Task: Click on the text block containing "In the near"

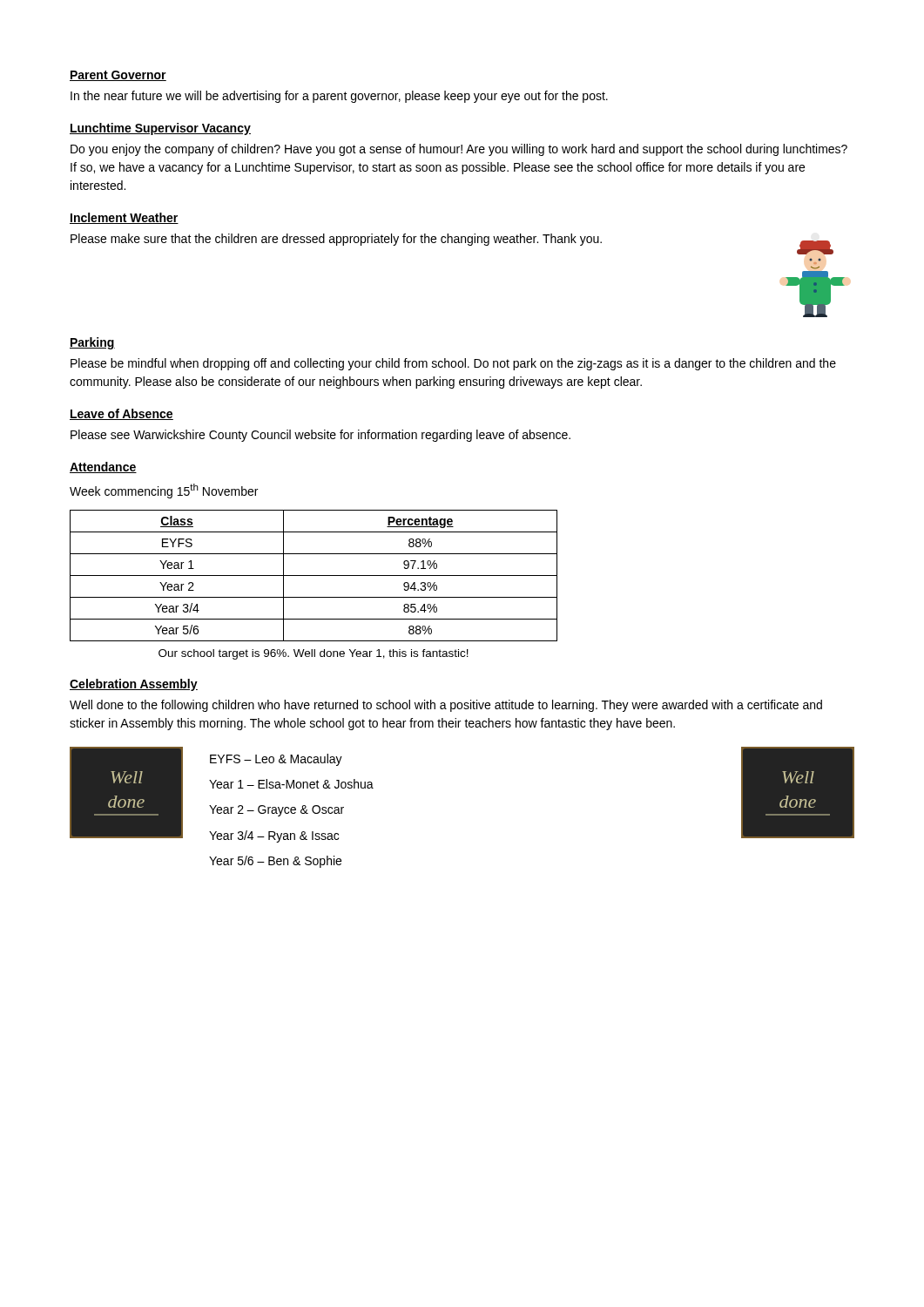Action: pyautogui.click(x=339, y=96)
